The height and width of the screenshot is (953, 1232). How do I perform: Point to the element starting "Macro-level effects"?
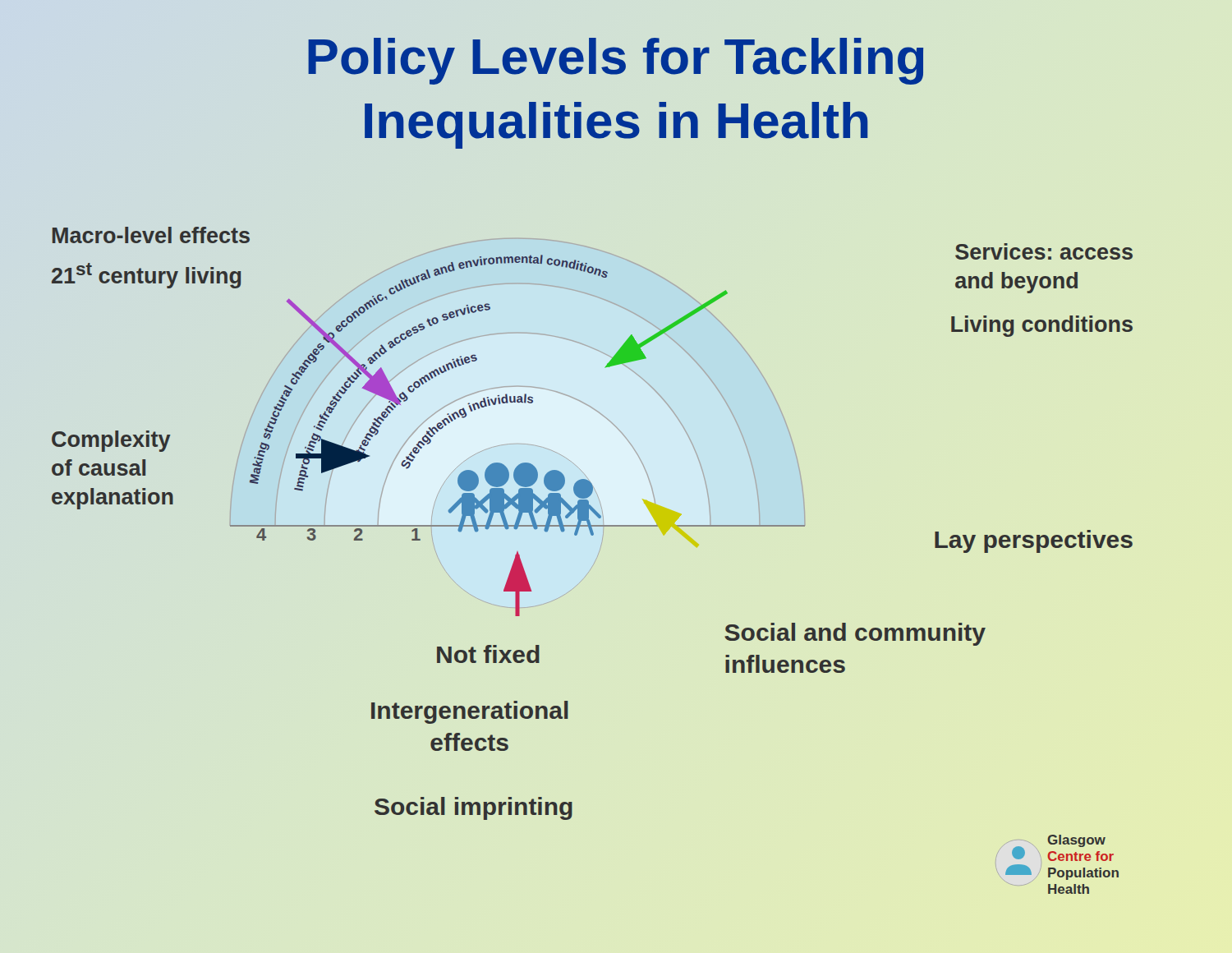click(x=151, y=236)
